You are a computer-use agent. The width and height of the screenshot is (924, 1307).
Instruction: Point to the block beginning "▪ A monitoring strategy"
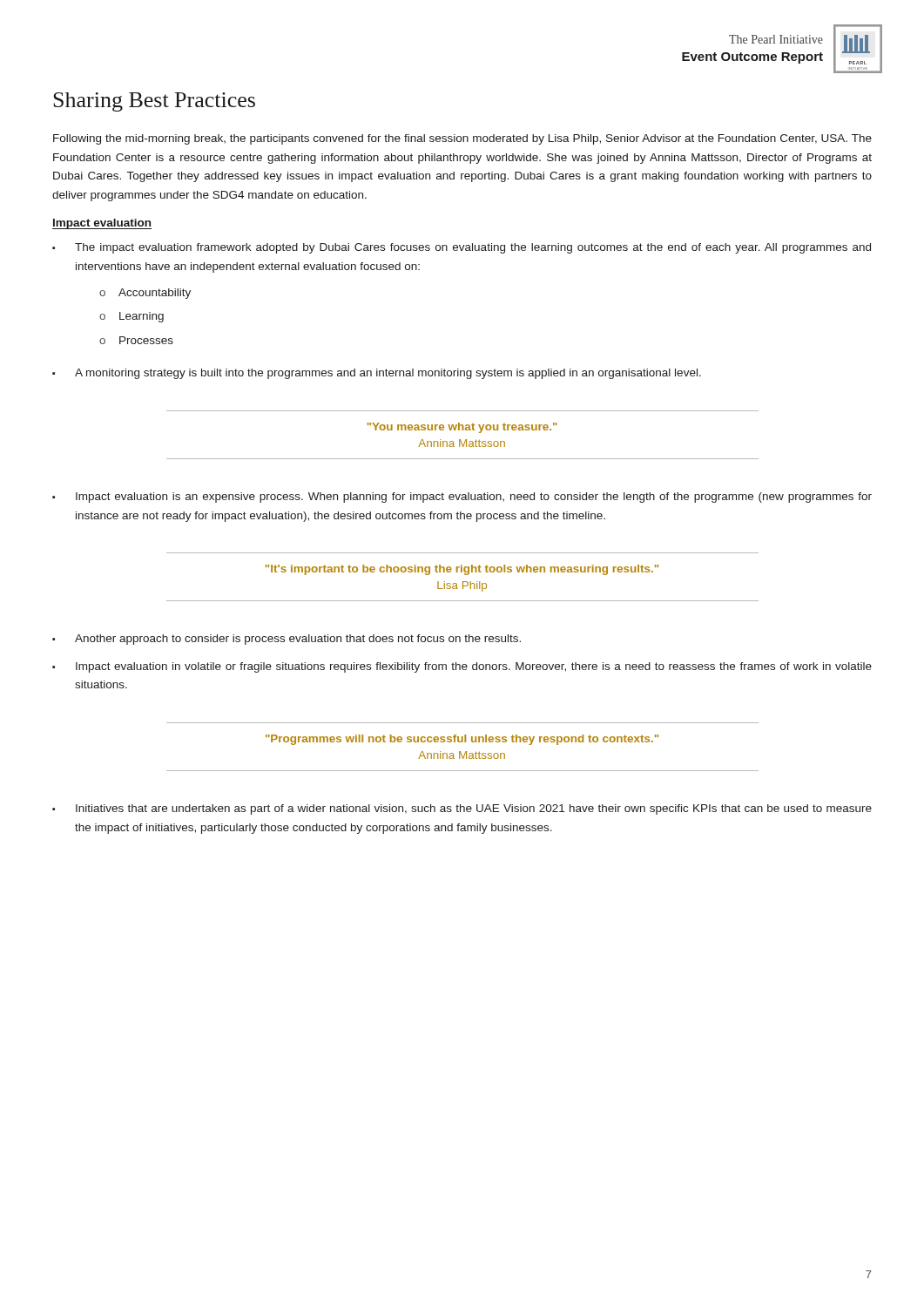click(x=462, y=373)
